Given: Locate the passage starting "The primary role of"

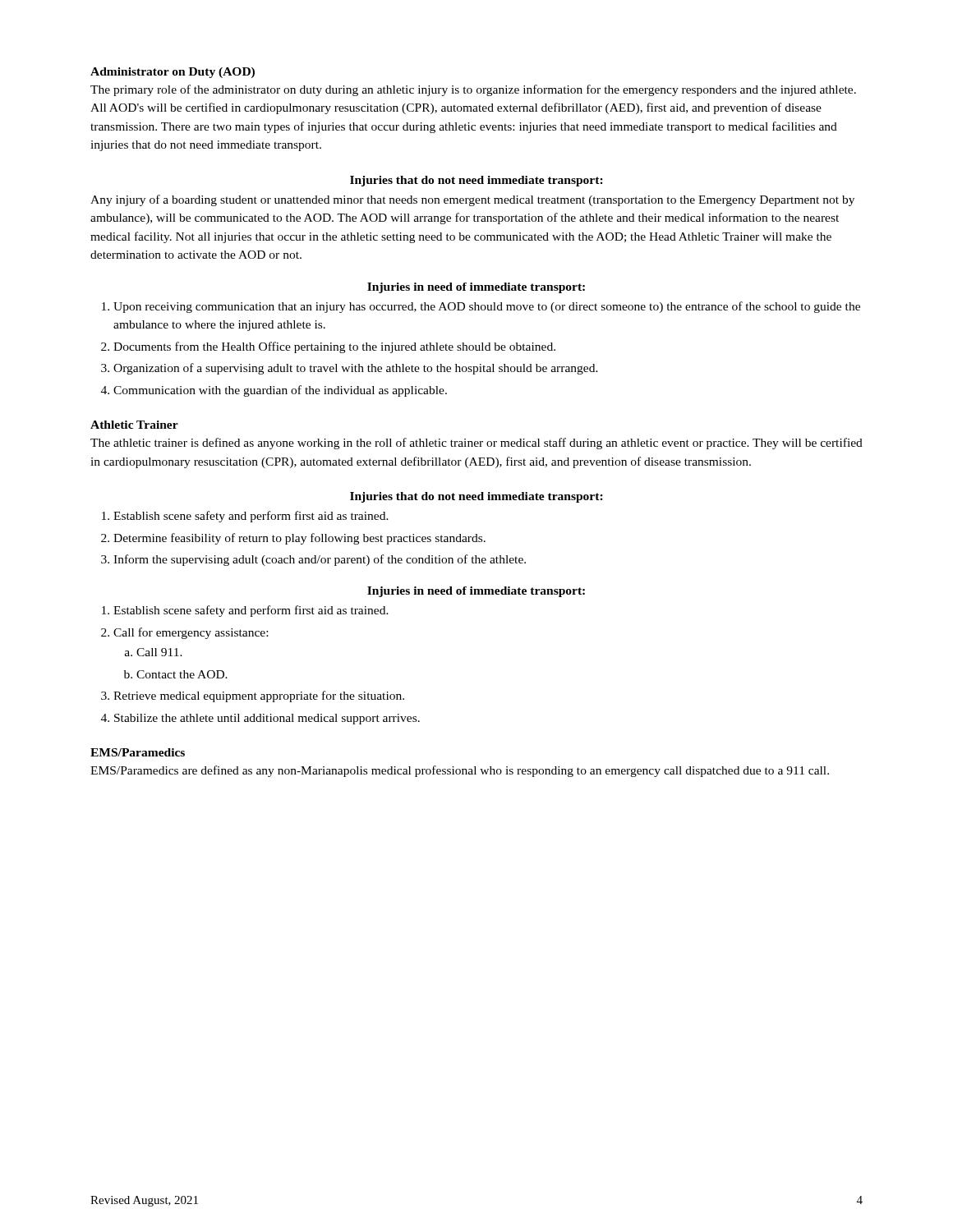Looking at the screenshot, I should point(476,117).
